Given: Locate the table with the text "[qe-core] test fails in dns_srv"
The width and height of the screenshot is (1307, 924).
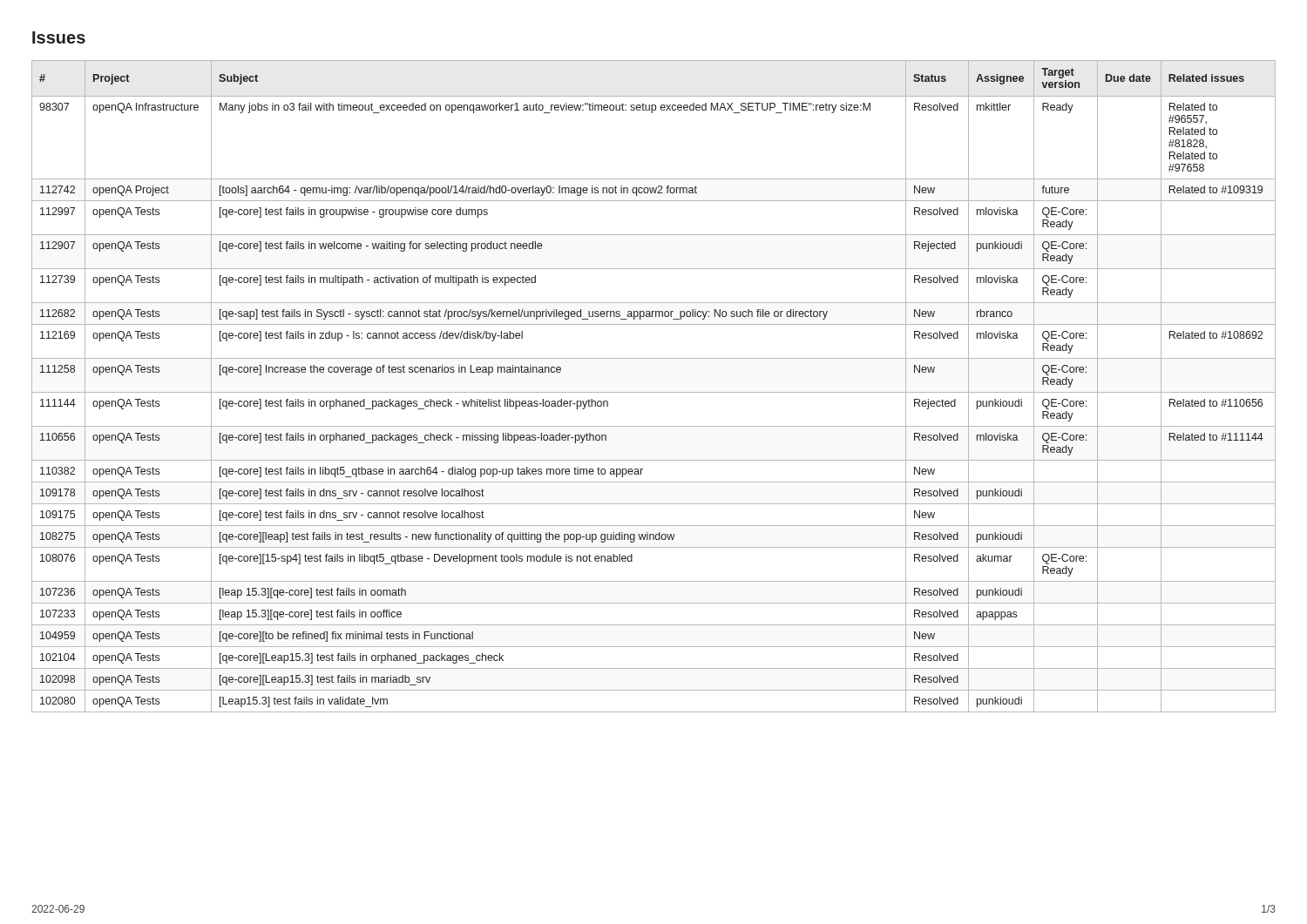Looking at the screenshot, I should pos(654,386).
